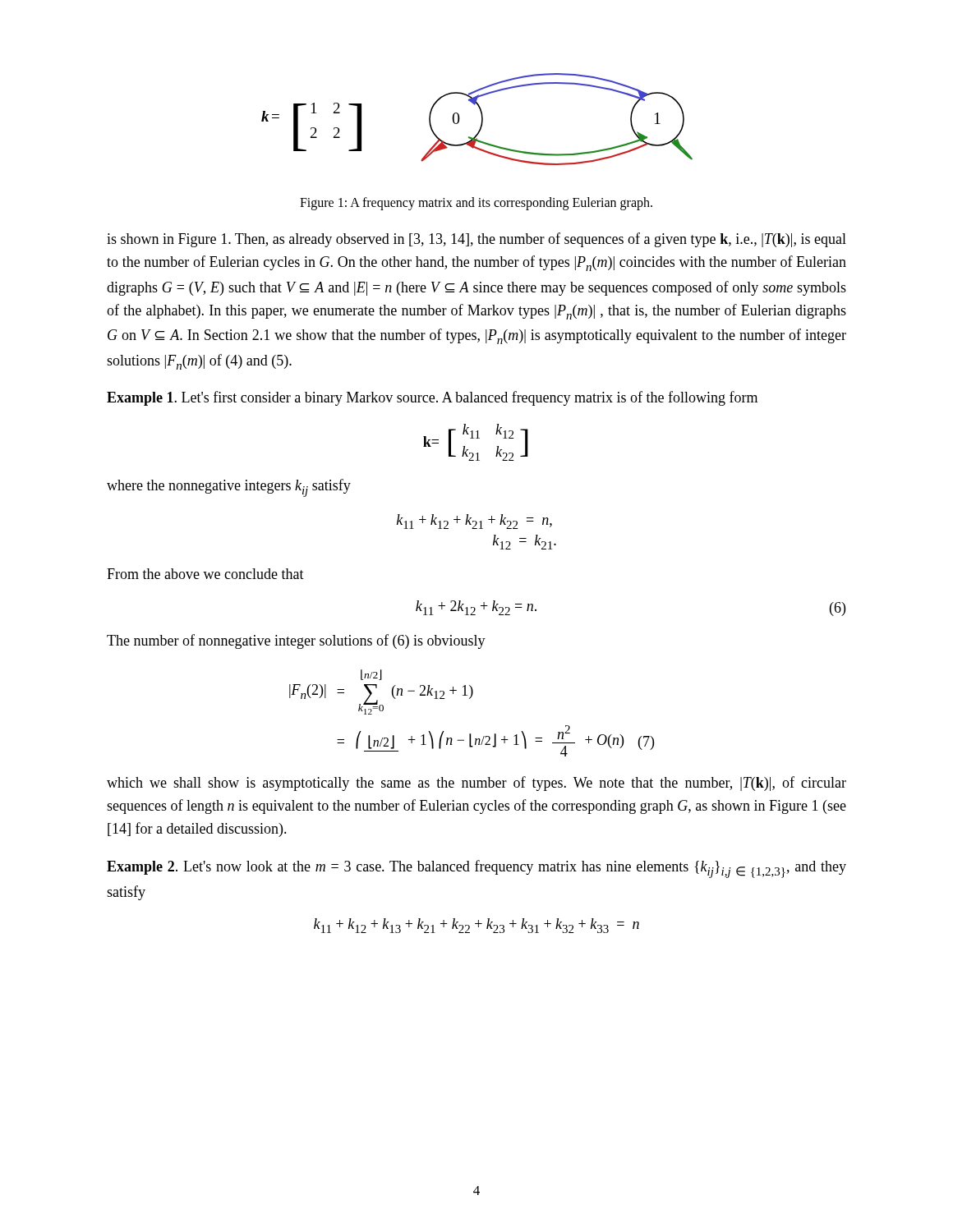953x1232 pixels.
Task: Find the text block with the text "is shown in Figure 1. Then,"
Action: [x=476, y=301]
